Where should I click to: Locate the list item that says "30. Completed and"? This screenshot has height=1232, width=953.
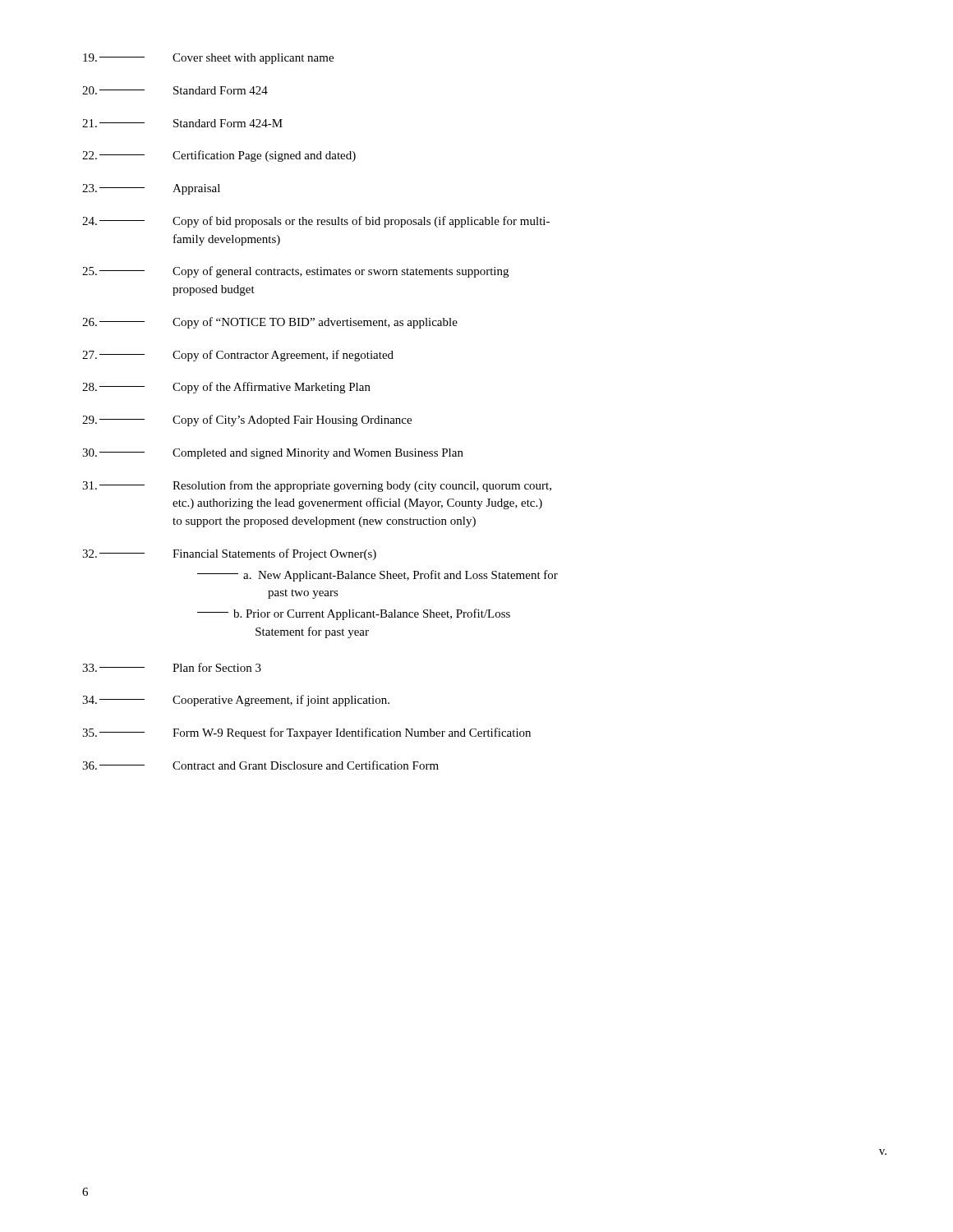tap(273, 454)
